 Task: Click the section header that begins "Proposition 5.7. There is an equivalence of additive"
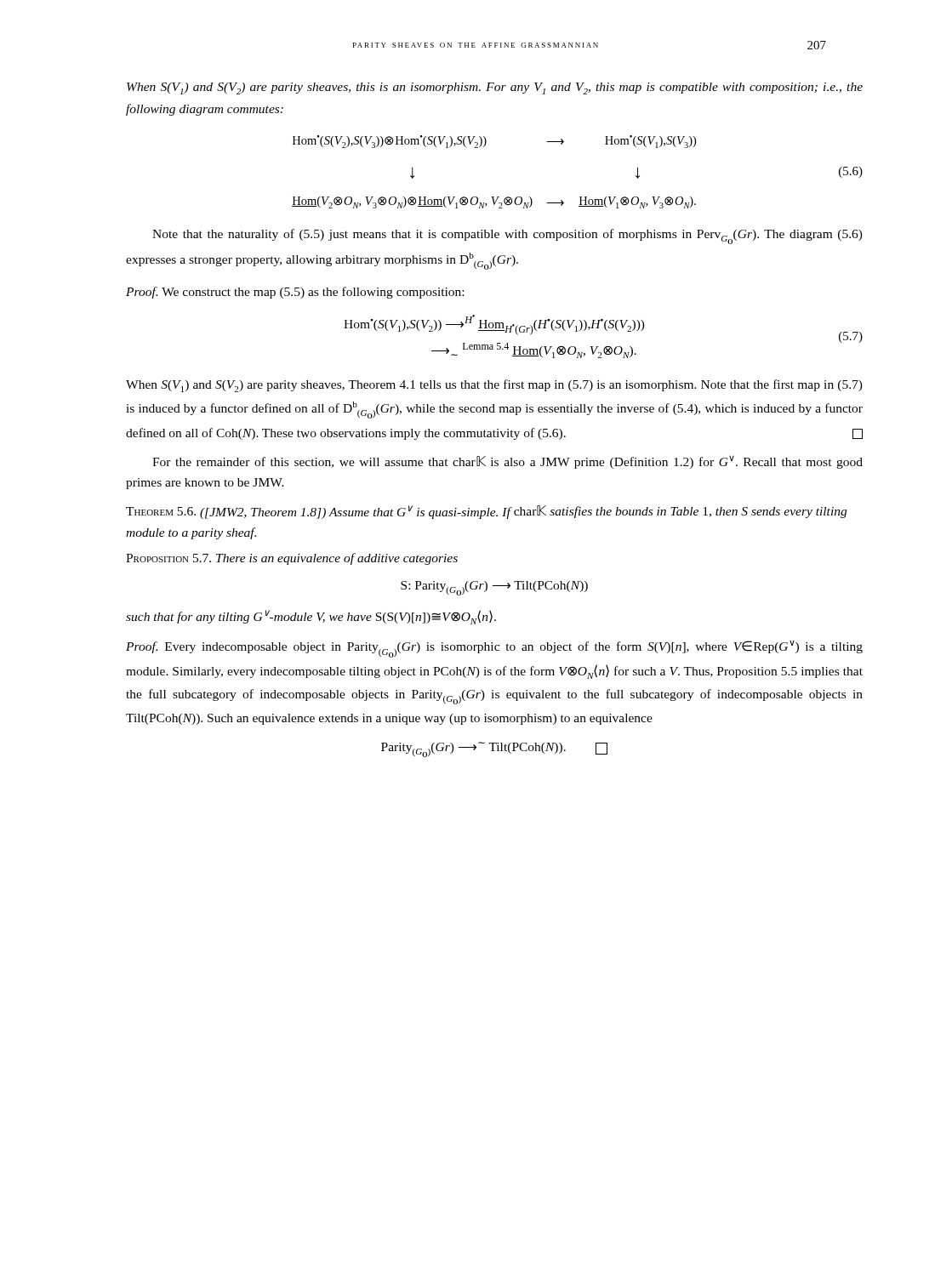coord(292,557)
